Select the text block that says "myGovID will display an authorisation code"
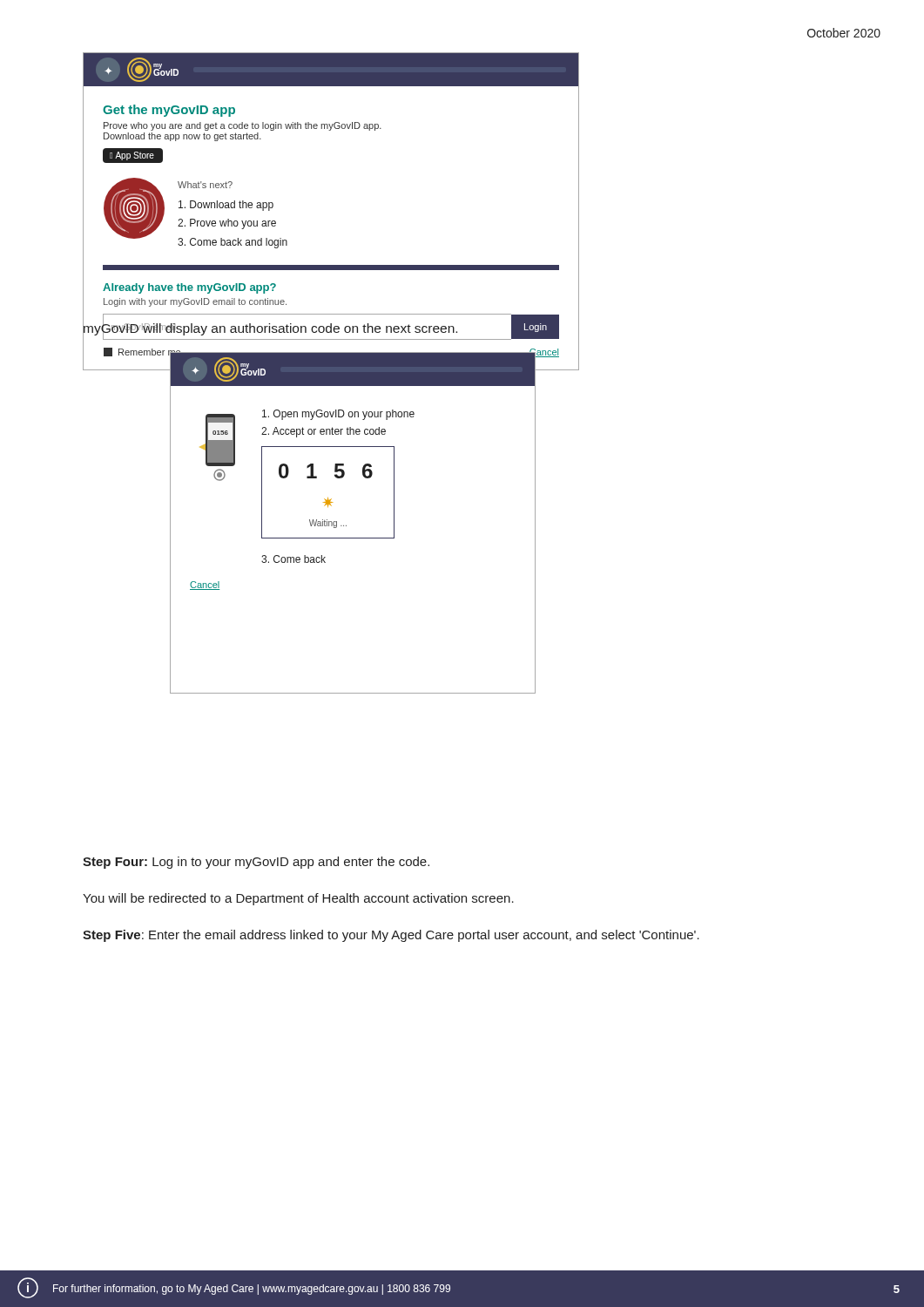The height and width of the screenshot is (1307, 924). pos(271,328)
